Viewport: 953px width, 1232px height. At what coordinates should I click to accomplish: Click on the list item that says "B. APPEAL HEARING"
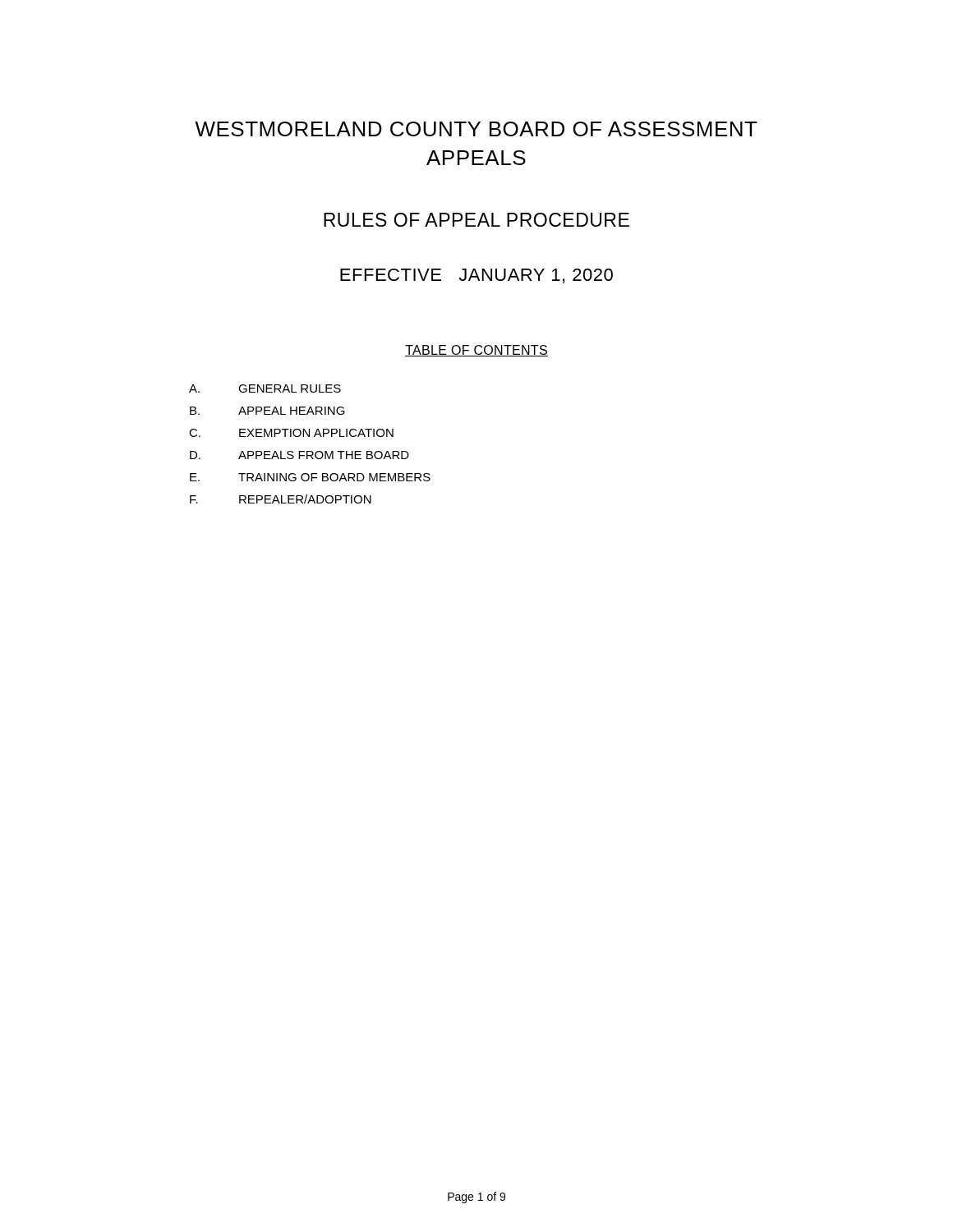click(267, 410)
